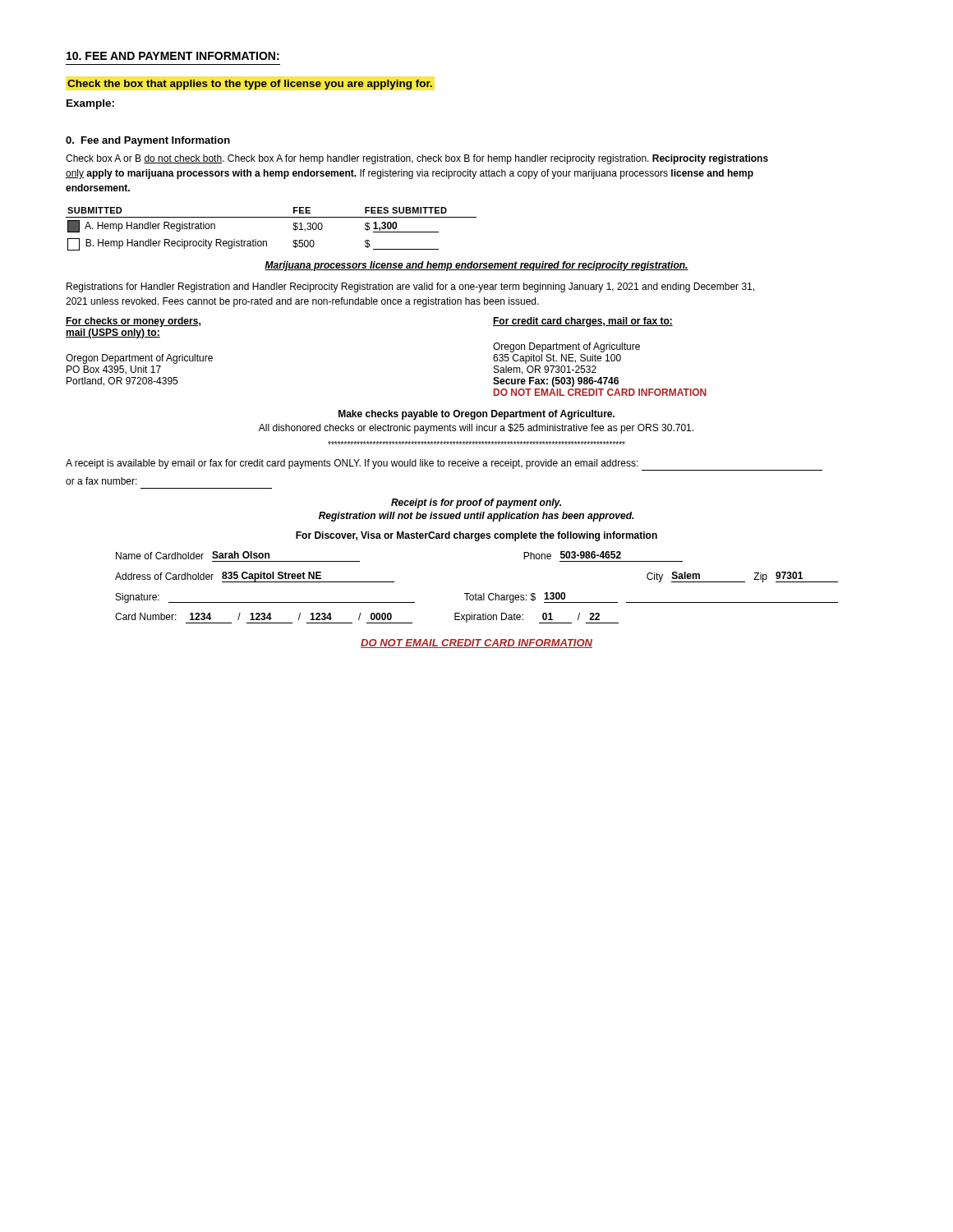Where is the passage that starts "For Discover, Visa or"?
This screenshot has width=953, height=1232.
pos(476,535)
